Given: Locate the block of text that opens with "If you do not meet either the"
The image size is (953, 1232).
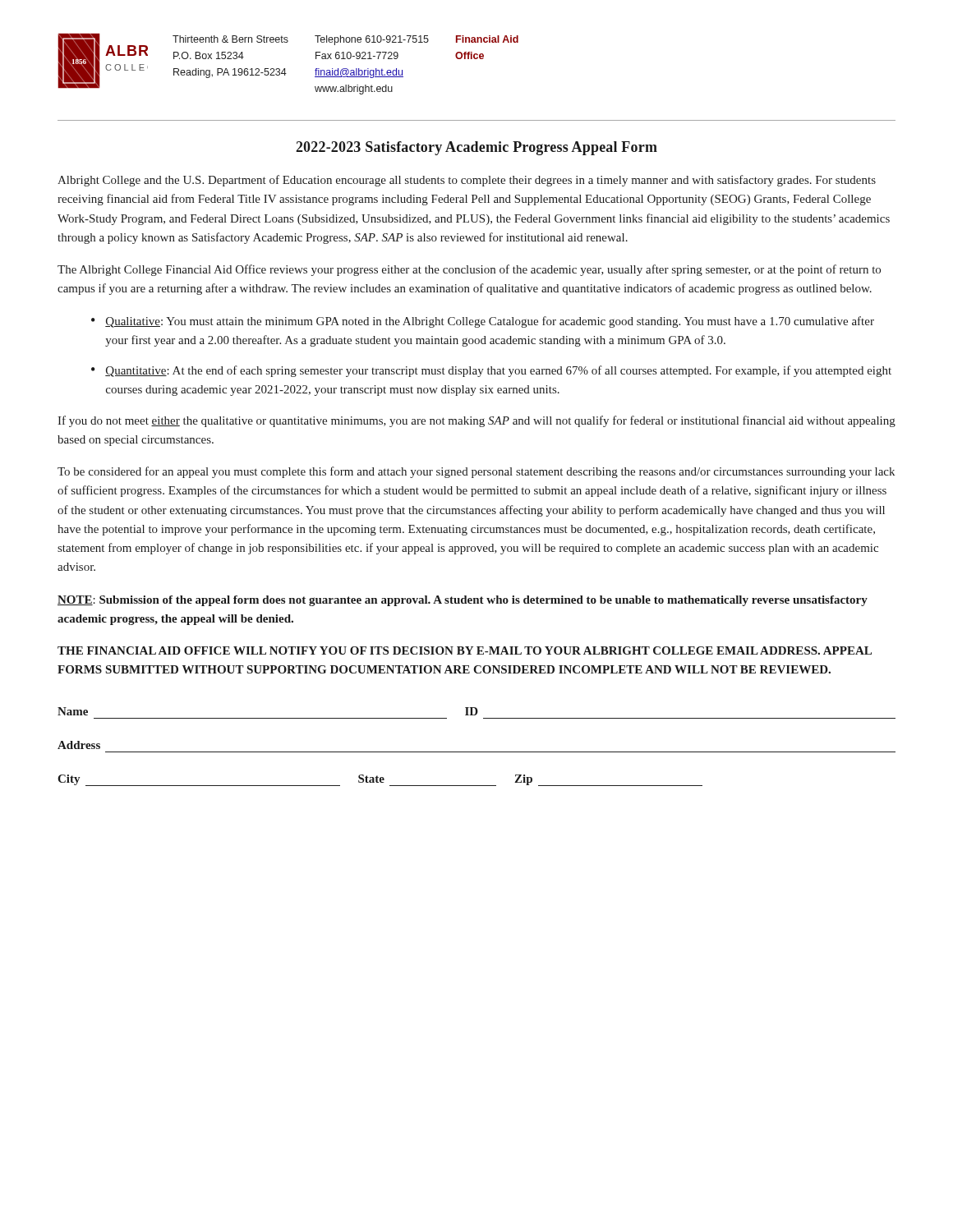Looking at the screenshot, I should pyautogui.click(x=476, y=430).
